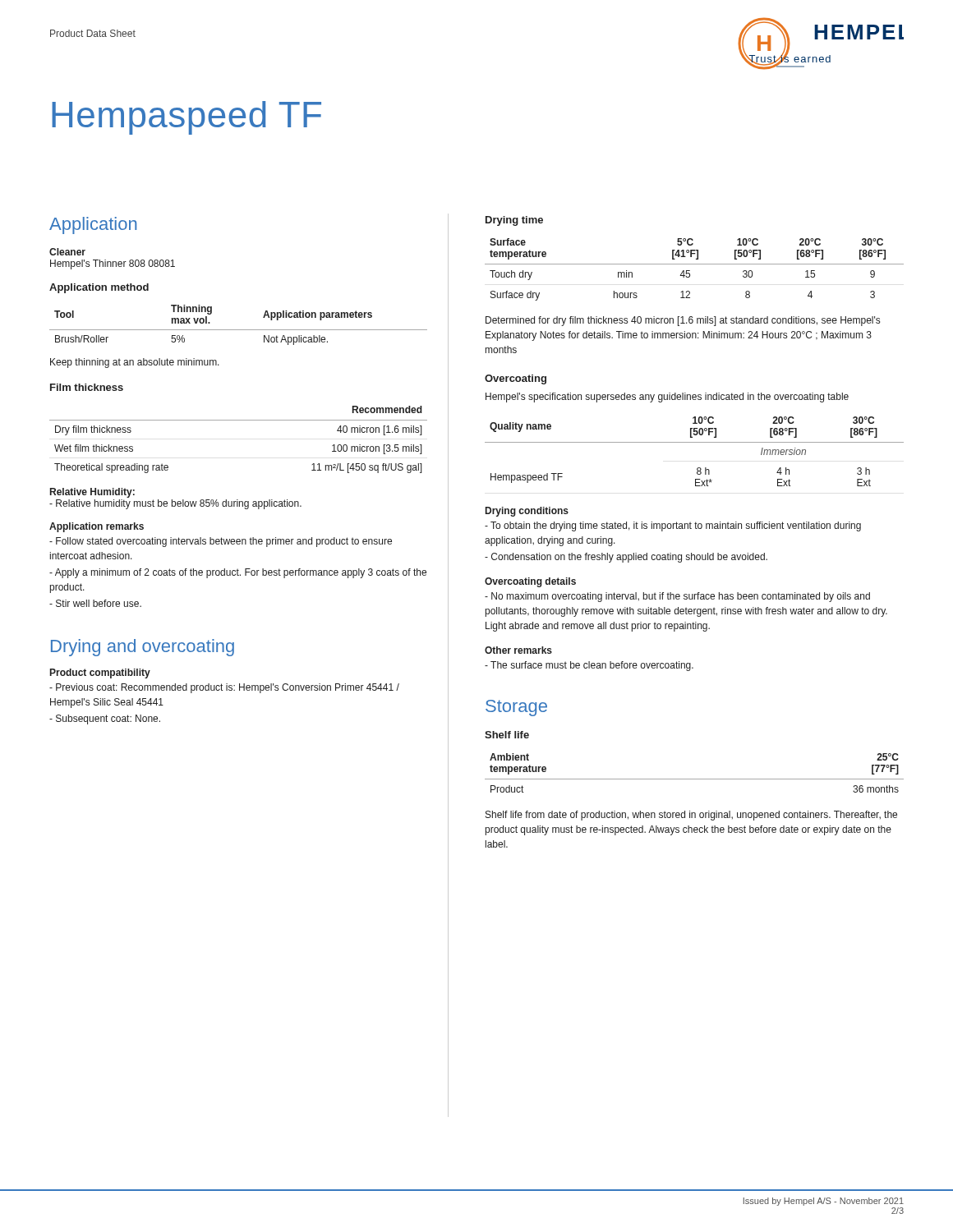The width and height of the screenshot is (953, 1232).
Task: Locate the element starting "Drying and overcoating"
Action: coord(142,646)
